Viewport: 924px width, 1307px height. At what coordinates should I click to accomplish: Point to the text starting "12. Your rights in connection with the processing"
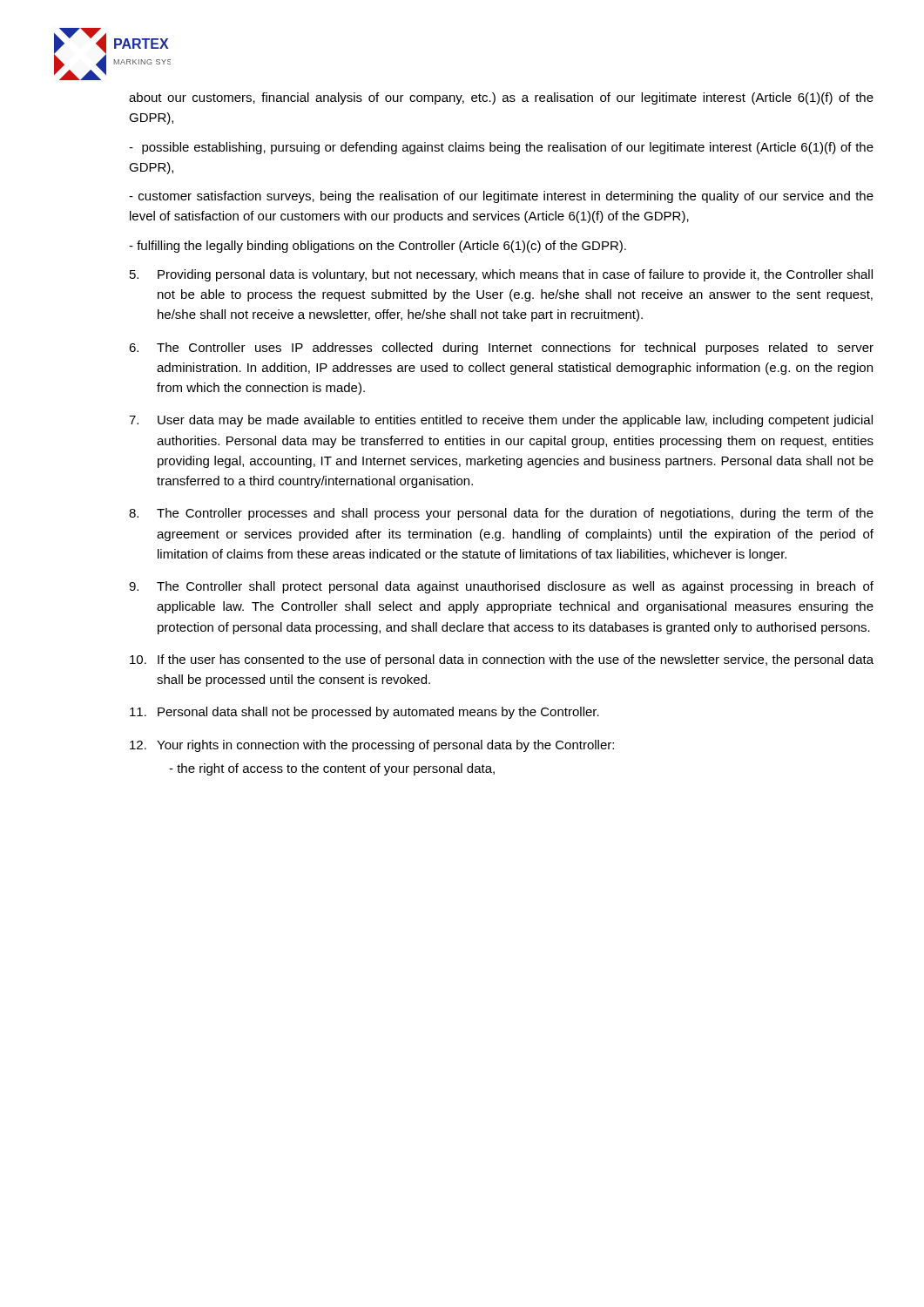pyautogui.click(x=501, y=760)
